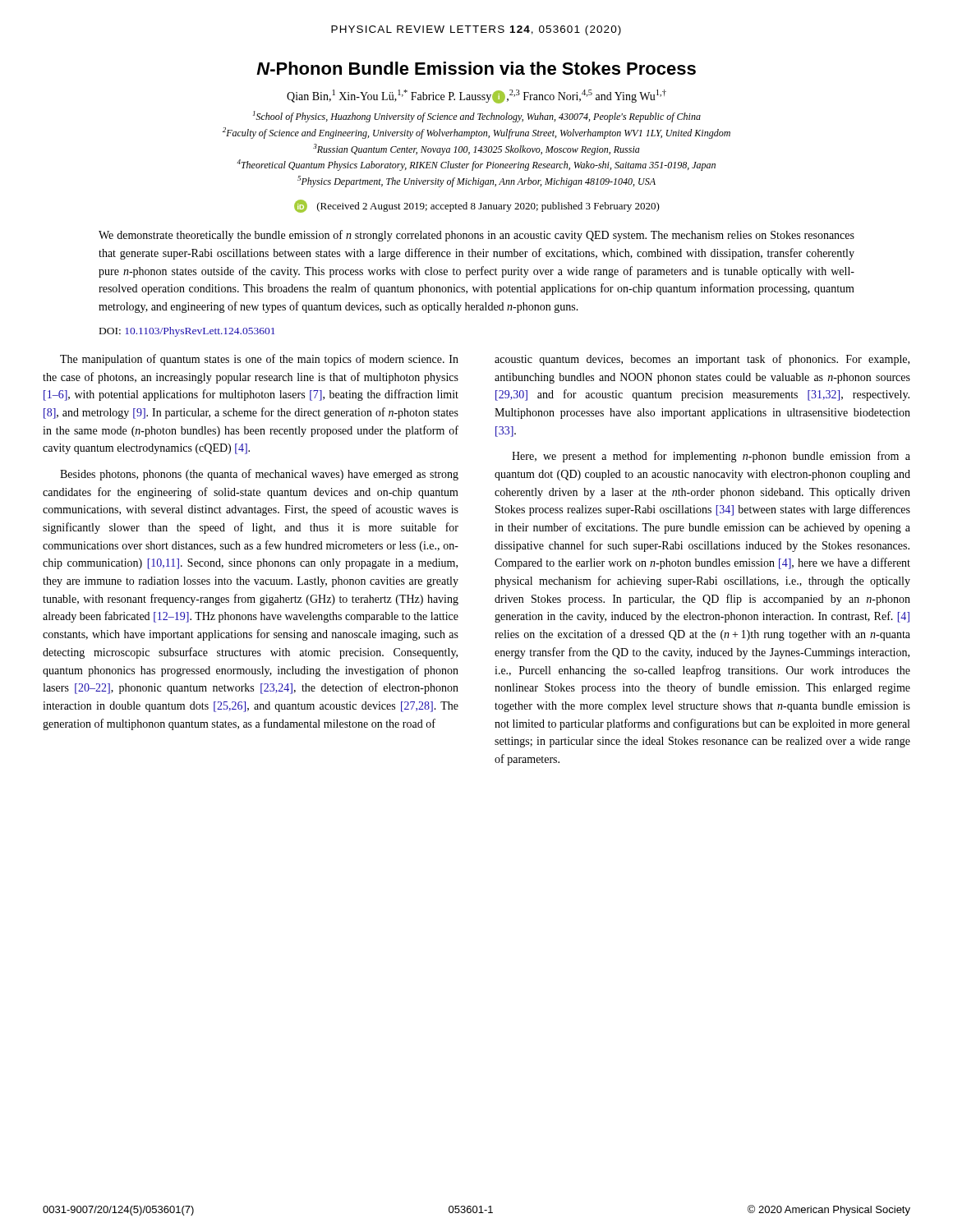Locate the text block starting "Qian Bin,1 Xin-You Lü,1,* Fabrice"

point(476,96)
